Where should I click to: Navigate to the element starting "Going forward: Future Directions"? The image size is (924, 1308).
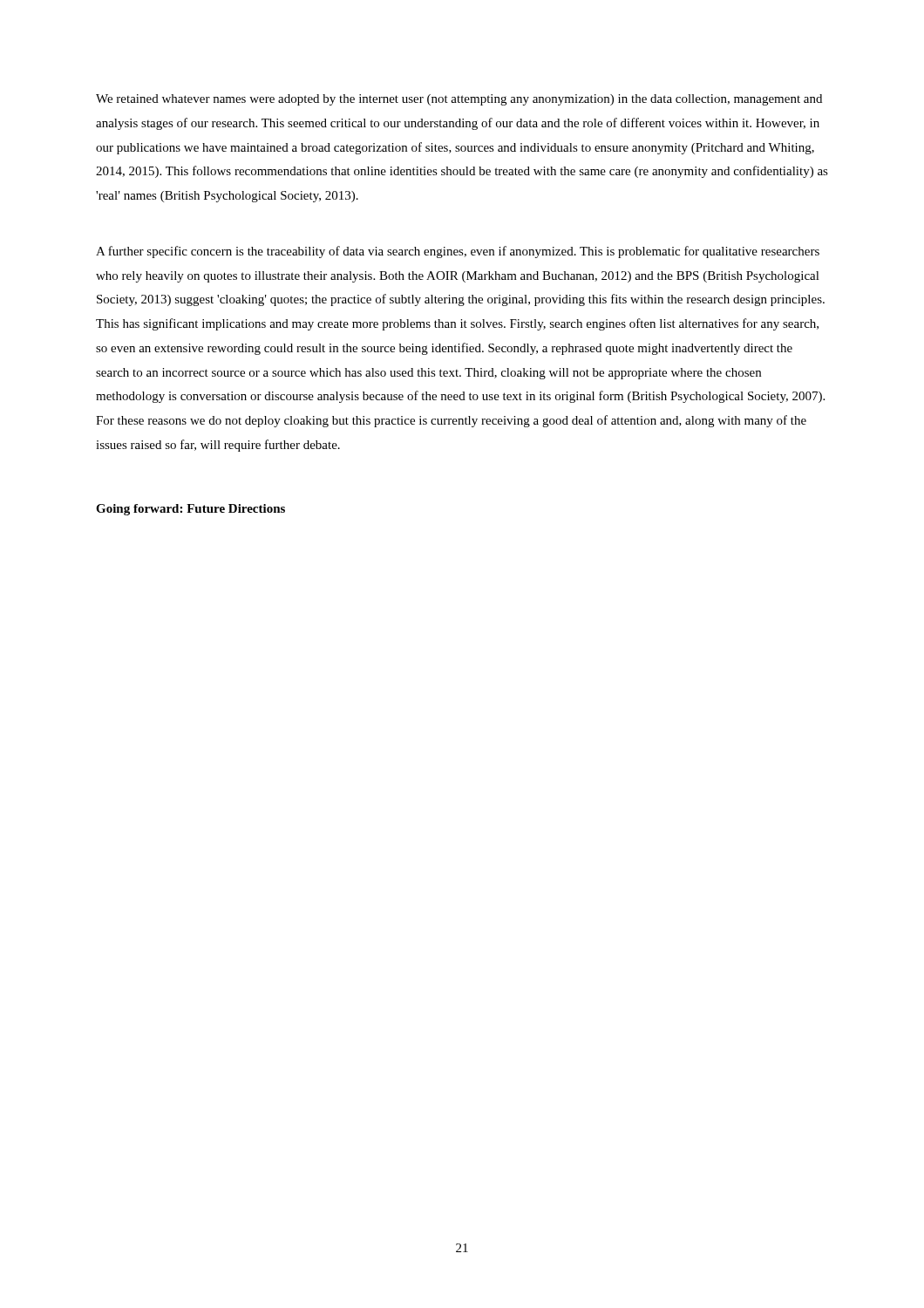point(191,508)
